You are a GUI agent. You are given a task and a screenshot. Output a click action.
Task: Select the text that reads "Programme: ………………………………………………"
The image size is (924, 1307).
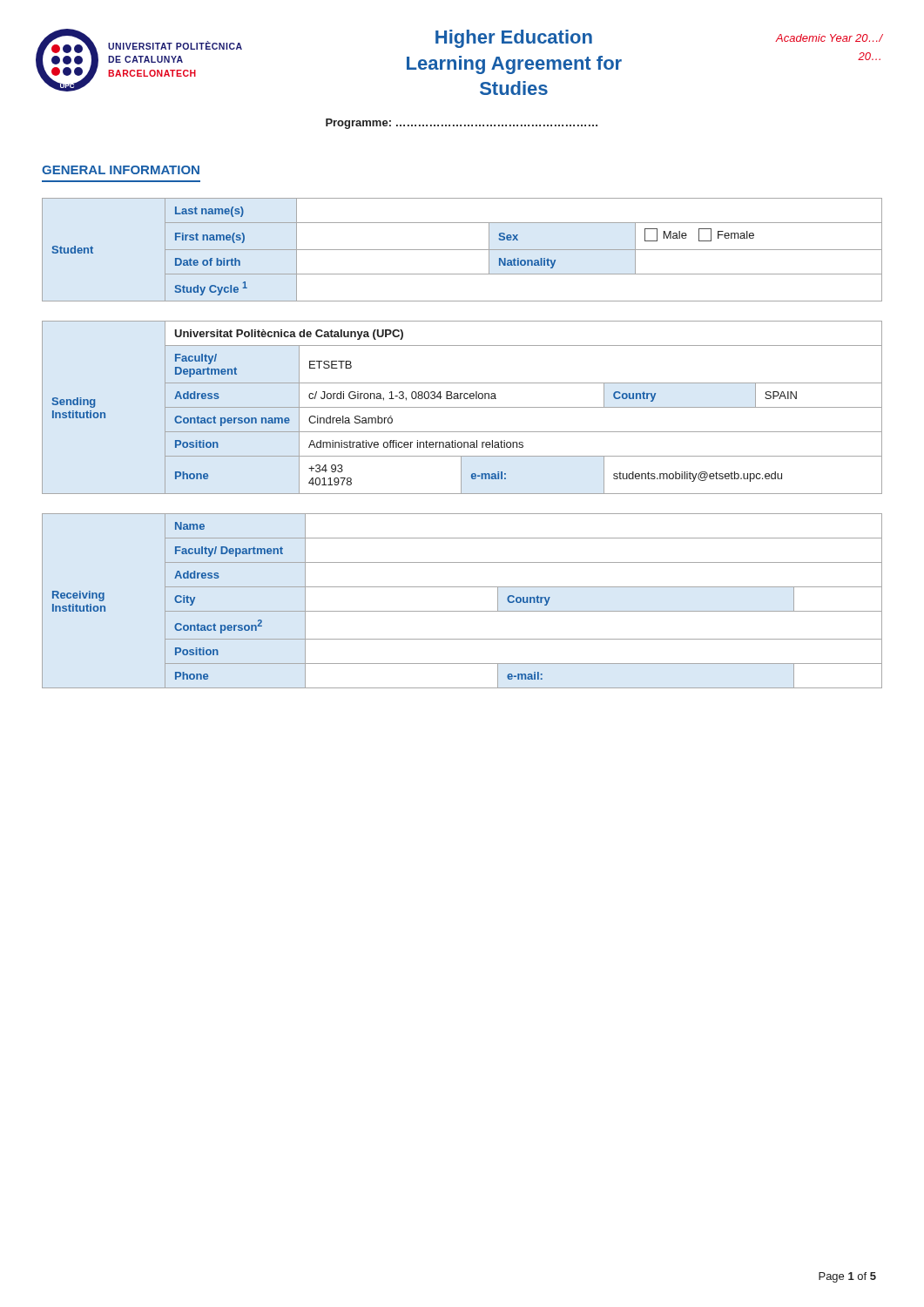(x=462, y=122)
